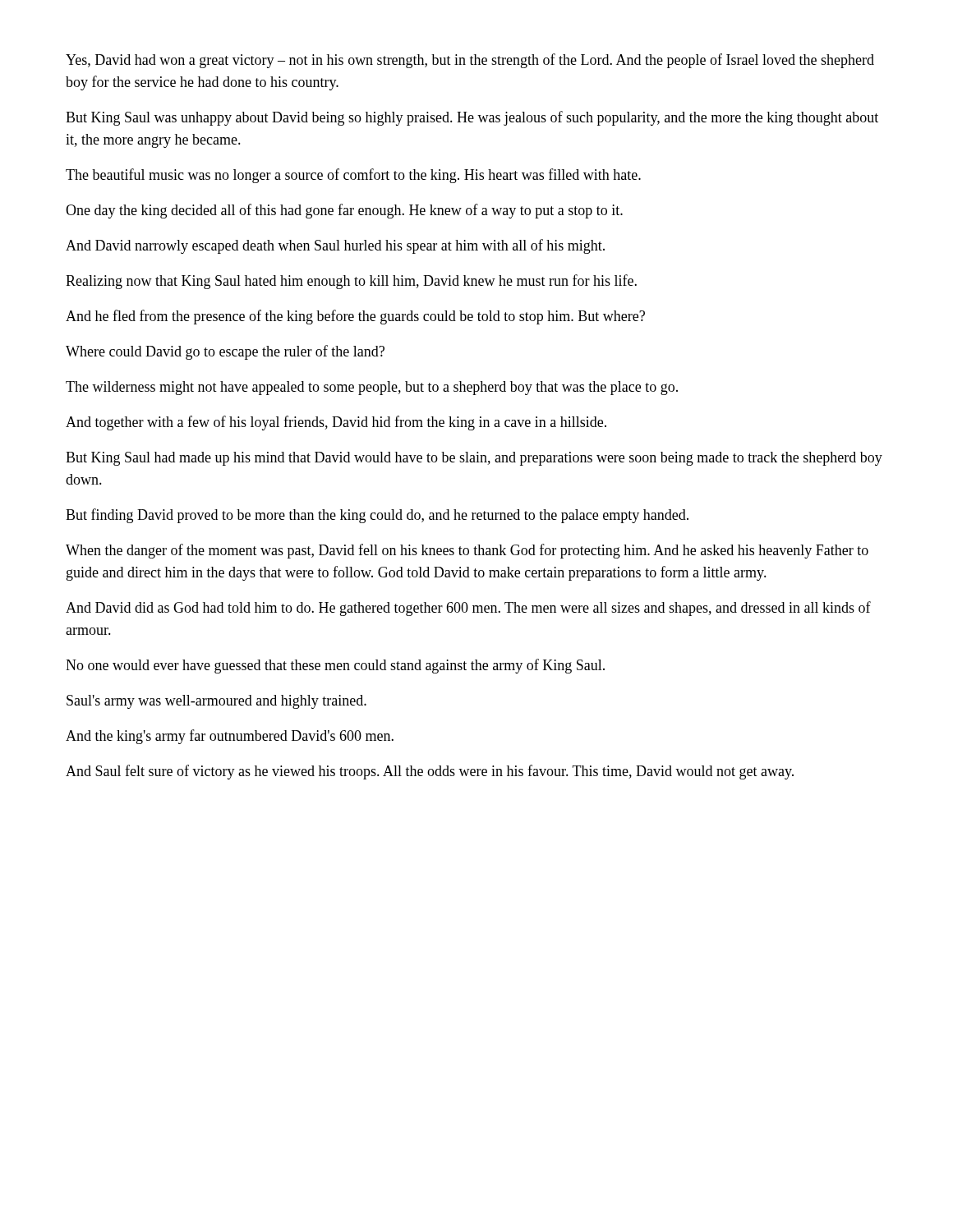This screenshot has height=1232, width=953.
Task: Locate the block of text that opens with "But finding David proved to"
Action: pyautogui.click(x=378, y=515)
